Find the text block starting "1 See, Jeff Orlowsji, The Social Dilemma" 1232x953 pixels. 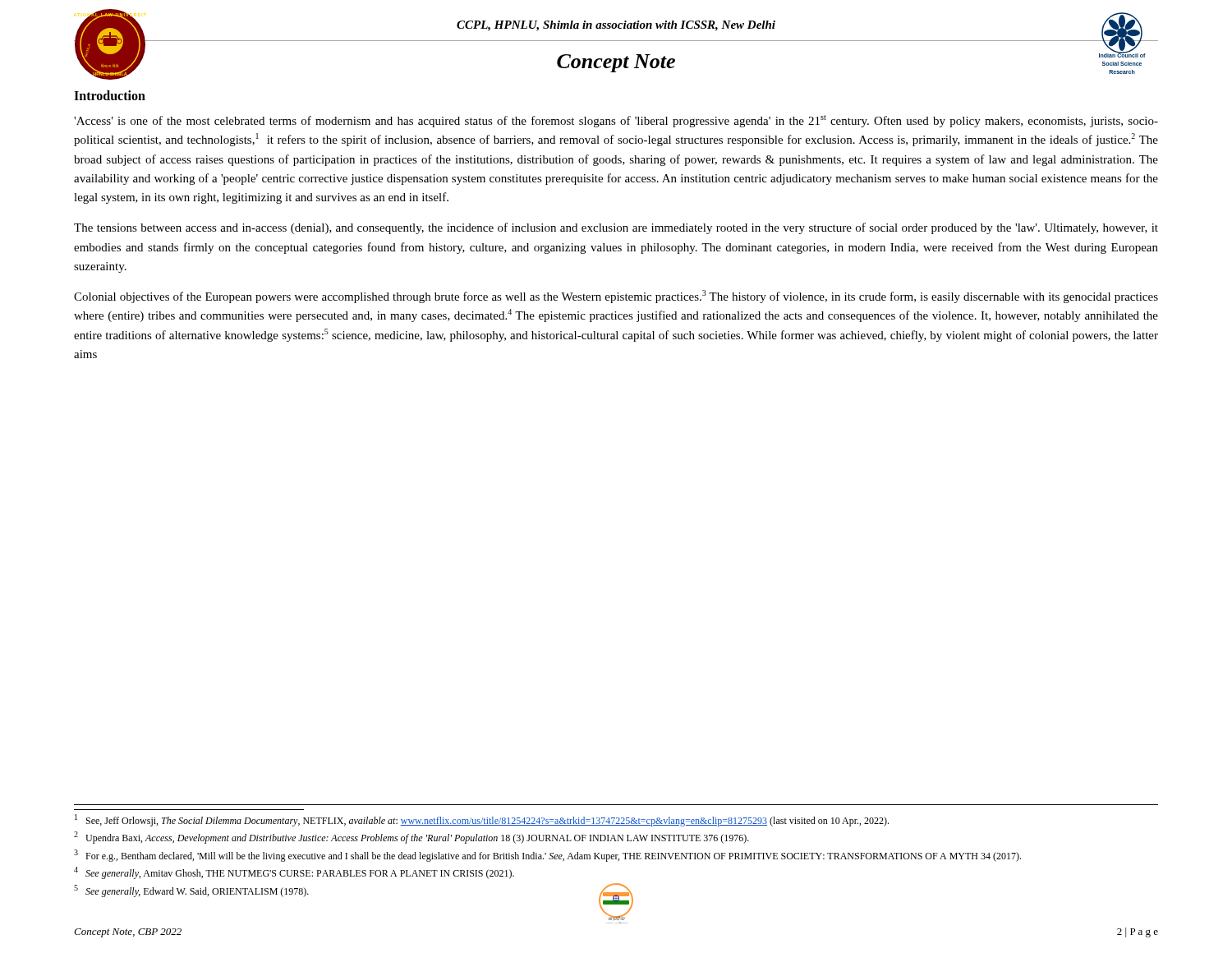pyautogui.click(x=482, y=820)
